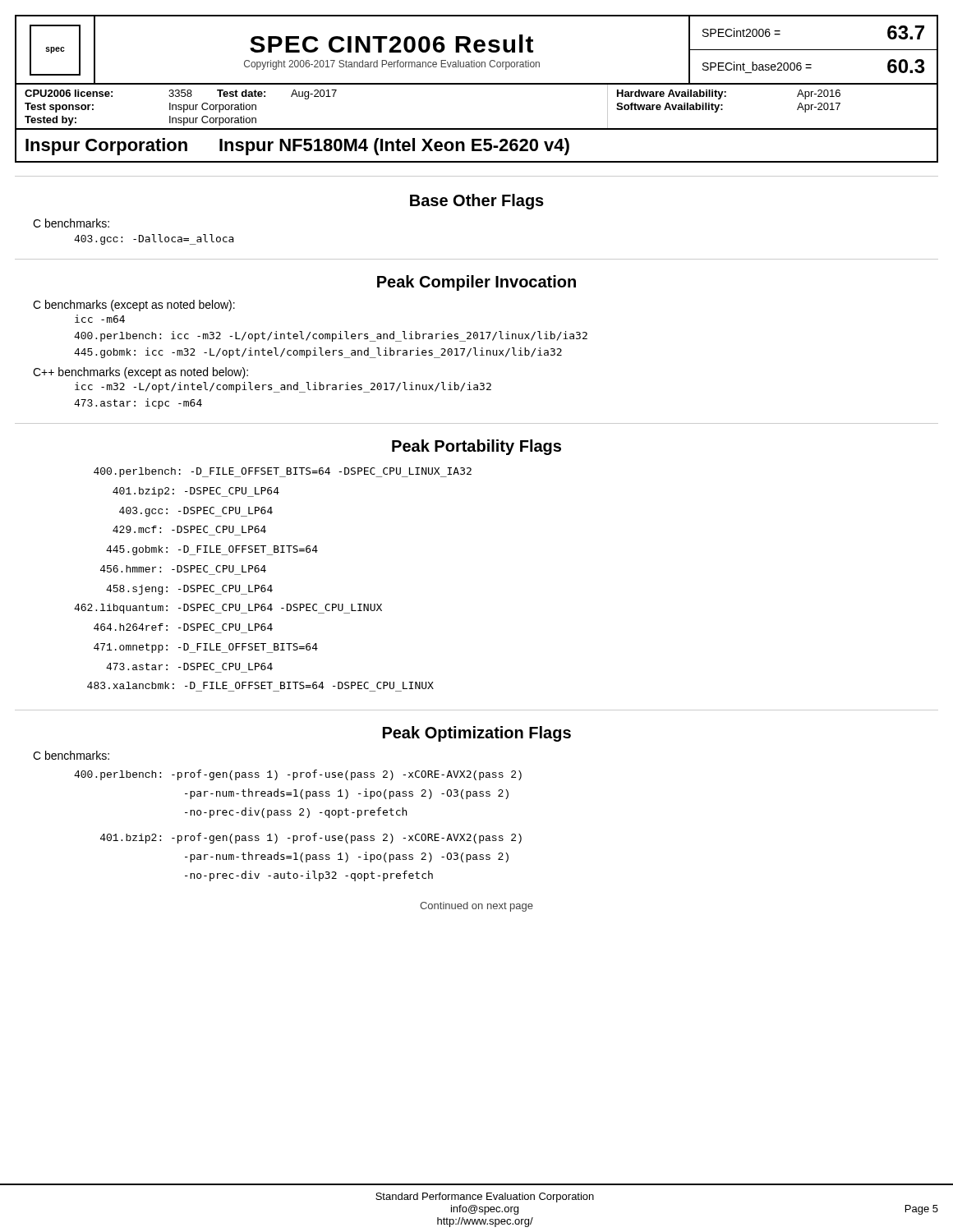The image size is (953, 1232).
Task: Point to the element starting "401.bzip2: -prof-gen(pass 1) -prof-use(pass"
Action: [299, 857]
